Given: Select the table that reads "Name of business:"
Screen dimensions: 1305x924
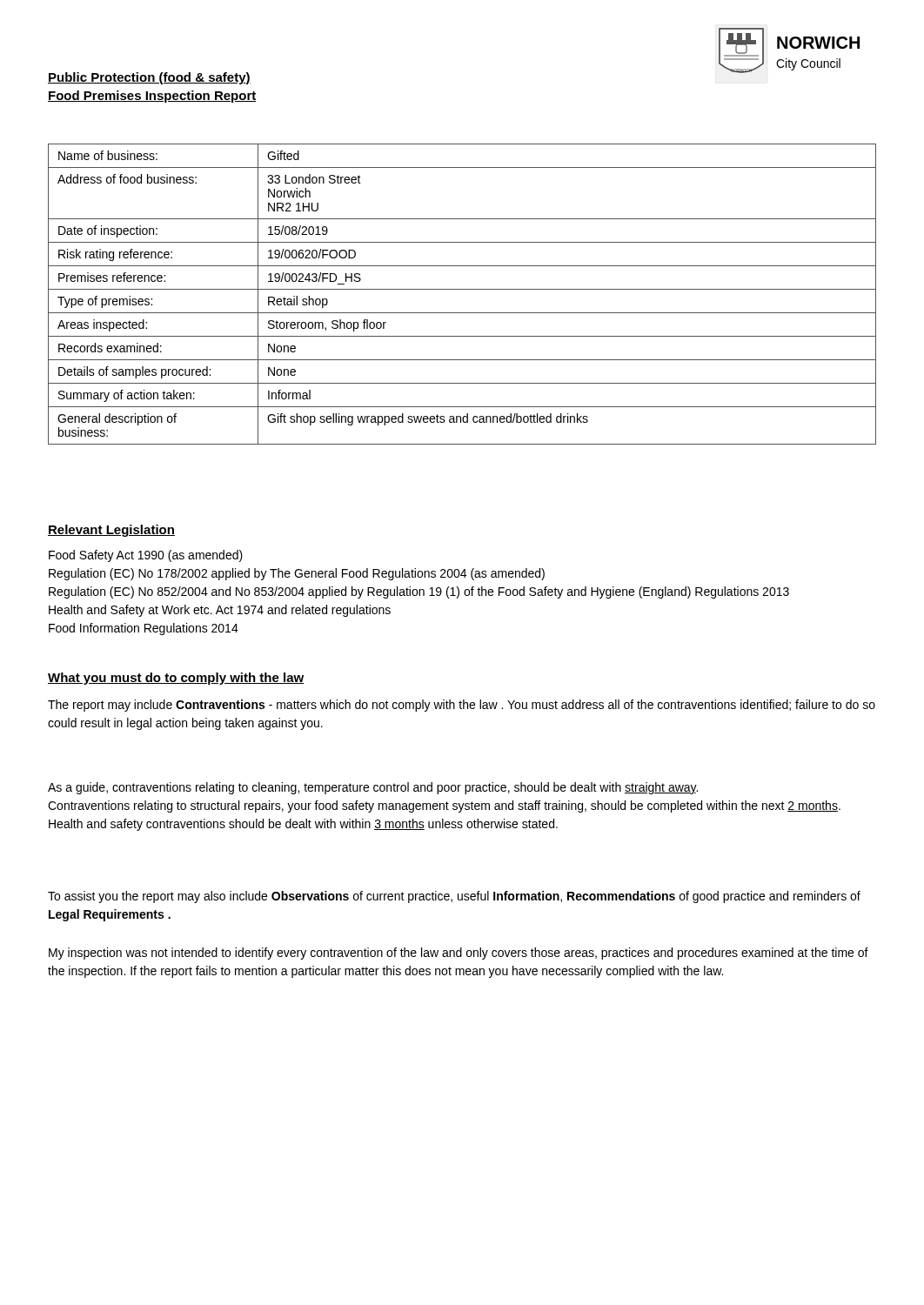Looking at the screenshot, I should (x=462, y=294).
